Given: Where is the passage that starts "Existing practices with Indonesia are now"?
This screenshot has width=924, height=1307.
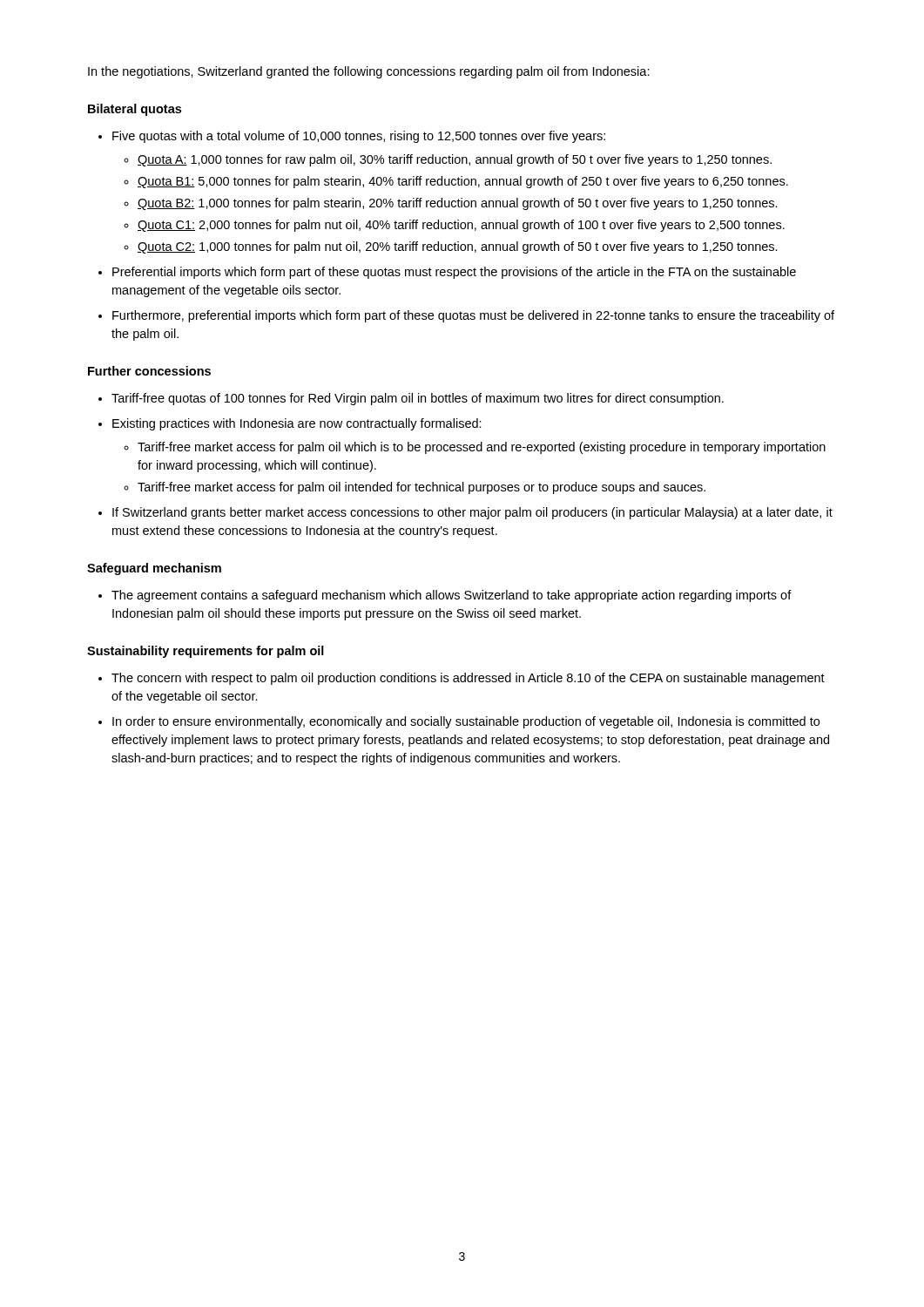Looking at the screenshot, I should pos(474,457).
